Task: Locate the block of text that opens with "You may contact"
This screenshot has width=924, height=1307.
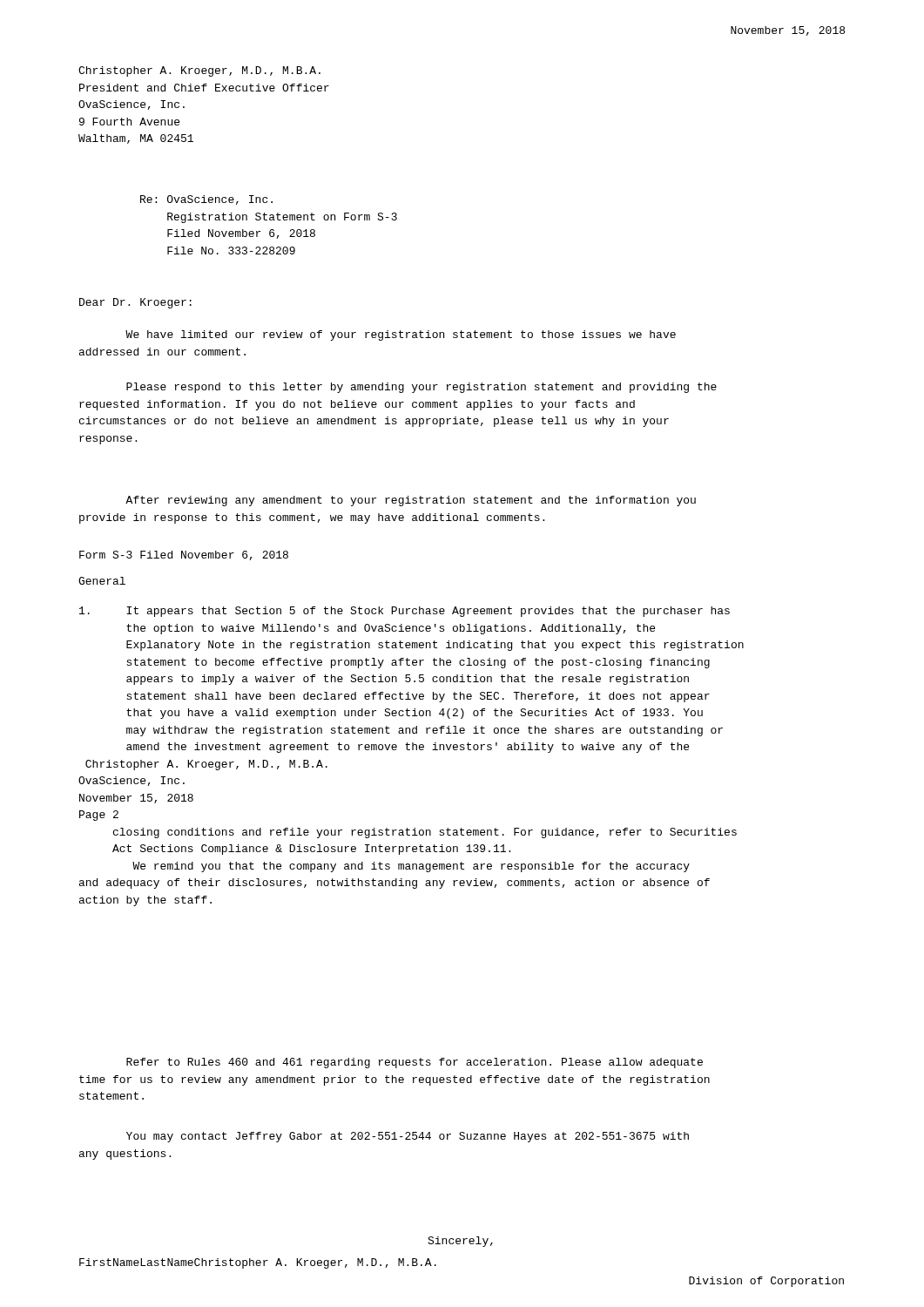Action: click(x=384, y=1145)
